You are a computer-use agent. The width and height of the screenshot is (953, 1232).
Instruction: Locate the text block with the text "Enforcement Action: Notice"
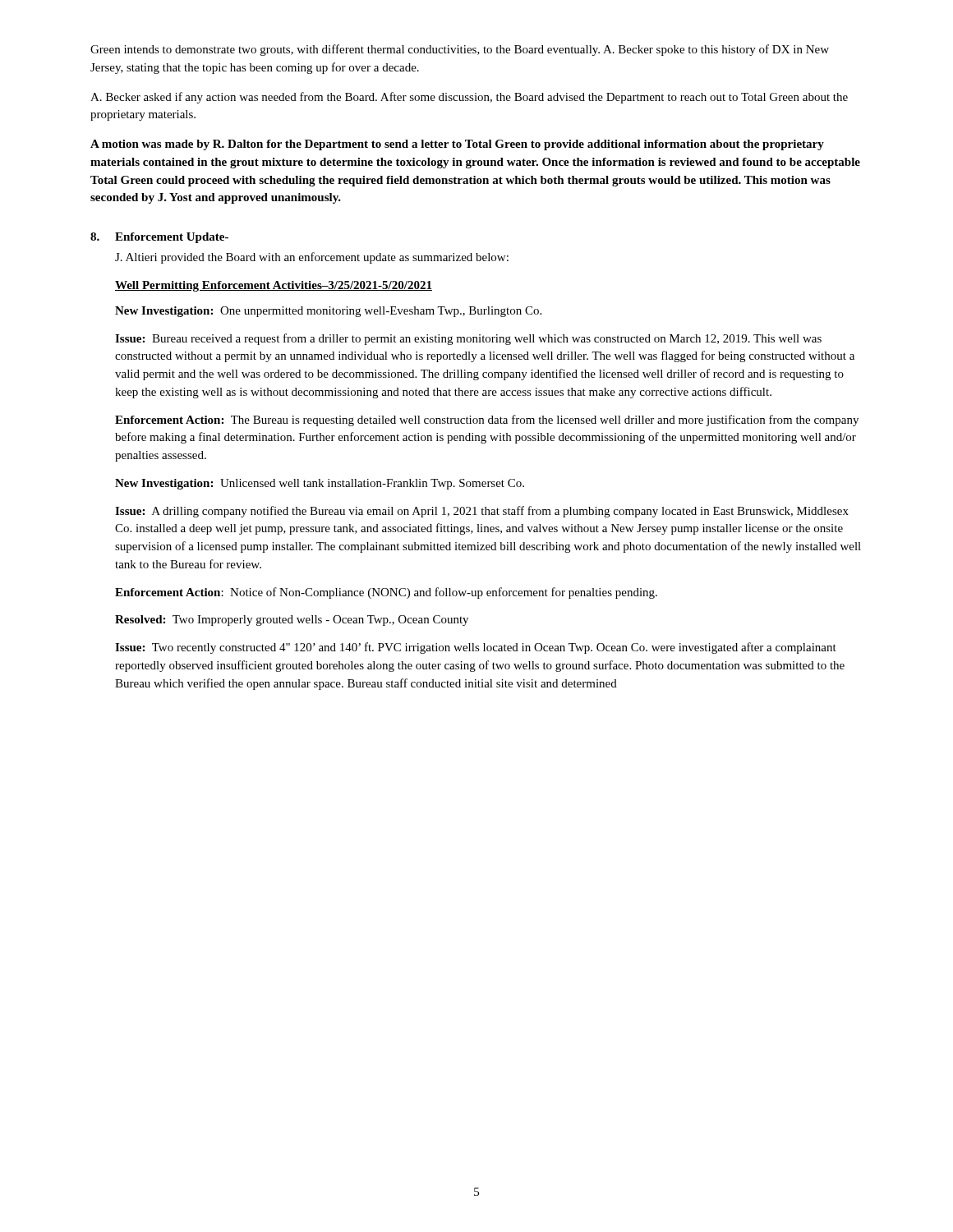[386, 592]
